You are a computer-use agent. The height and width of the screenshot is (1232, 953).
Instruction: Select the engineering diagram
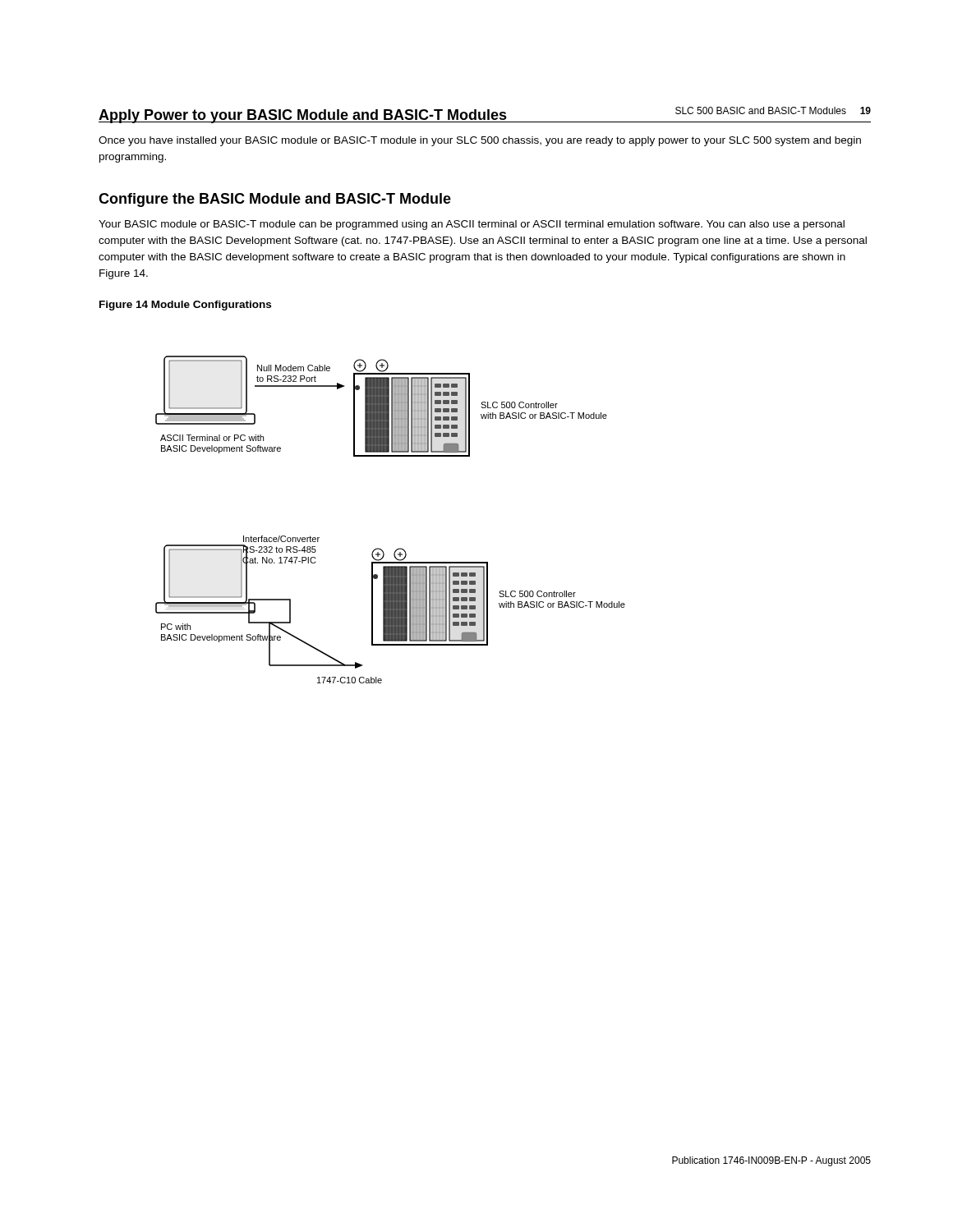coord(493,520)
